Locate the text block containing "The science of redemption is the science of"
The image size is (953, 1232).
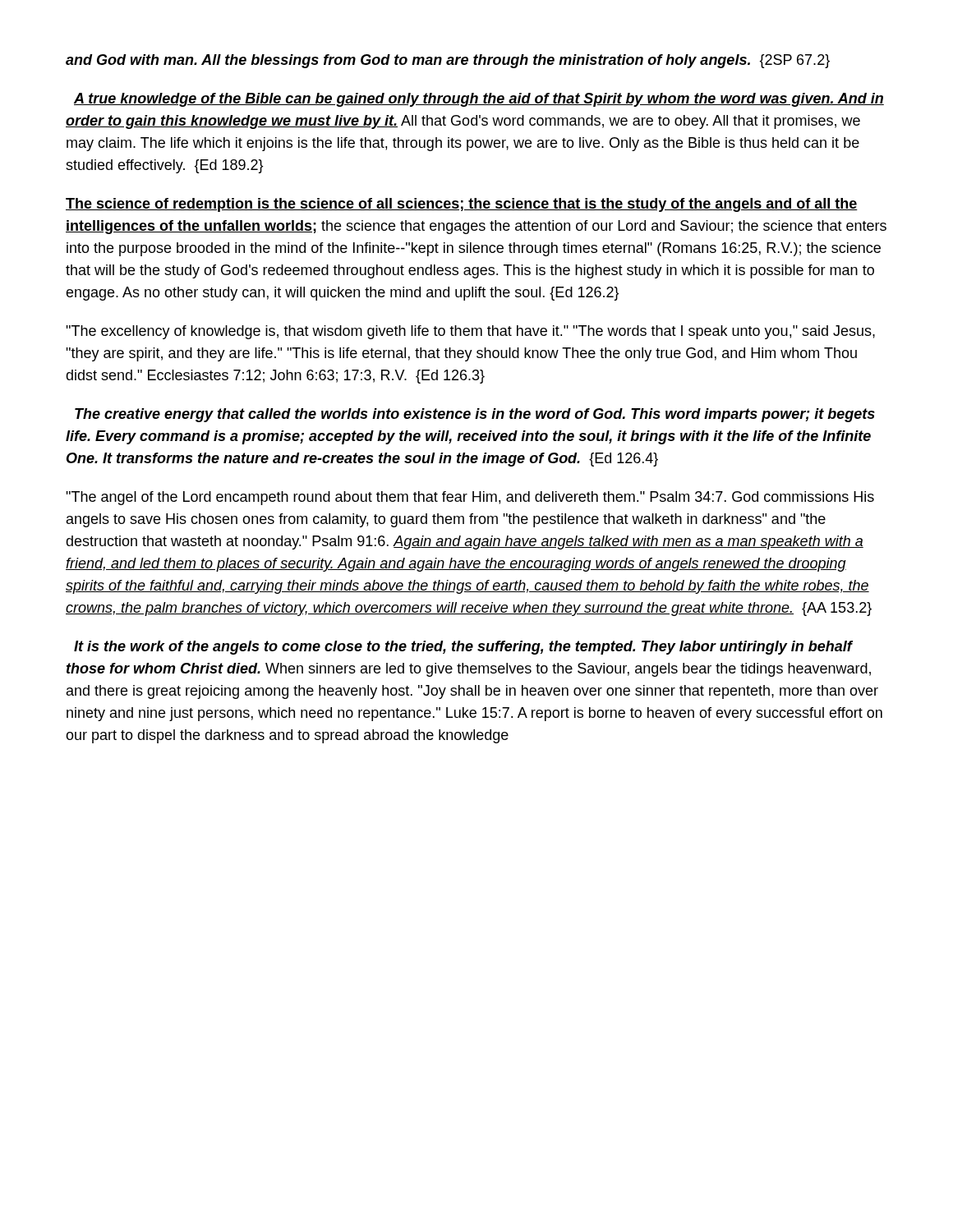click(476, 248)
